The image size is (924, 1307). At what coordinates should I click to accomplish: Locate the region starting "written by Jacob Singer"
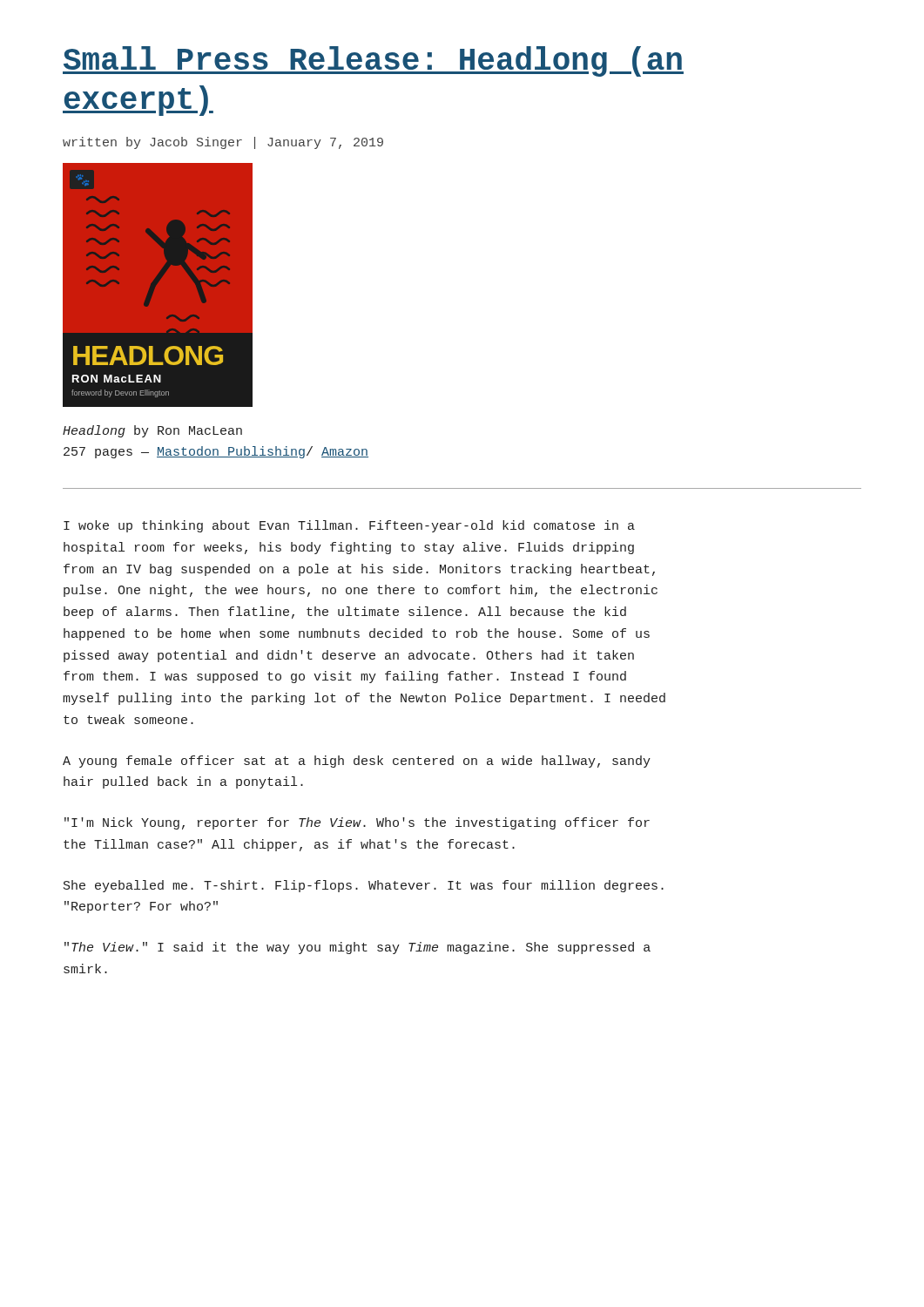223,143
